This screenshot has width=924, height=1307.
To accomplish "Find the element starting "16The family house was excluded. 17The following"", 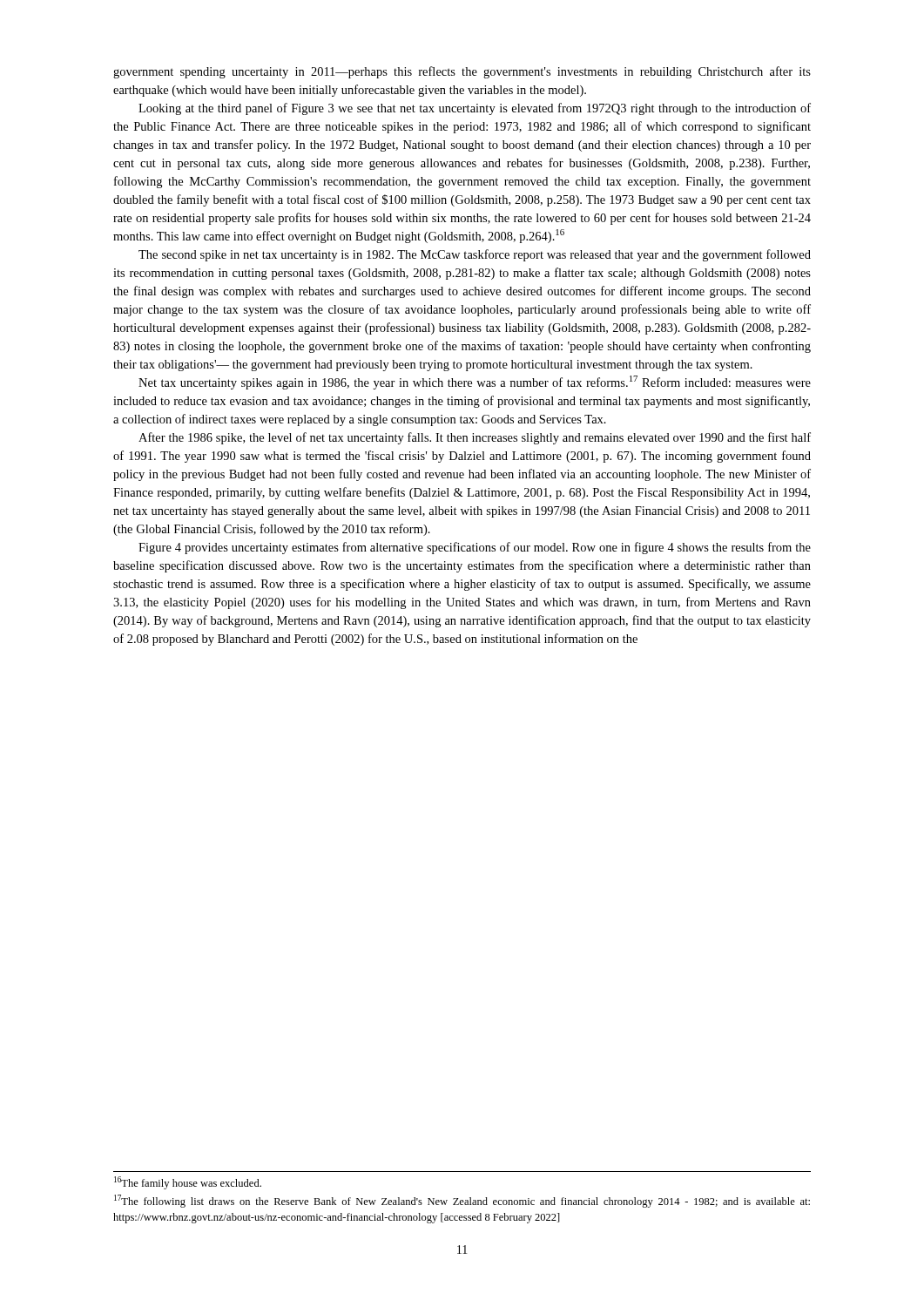I will tap(462, 1200).
